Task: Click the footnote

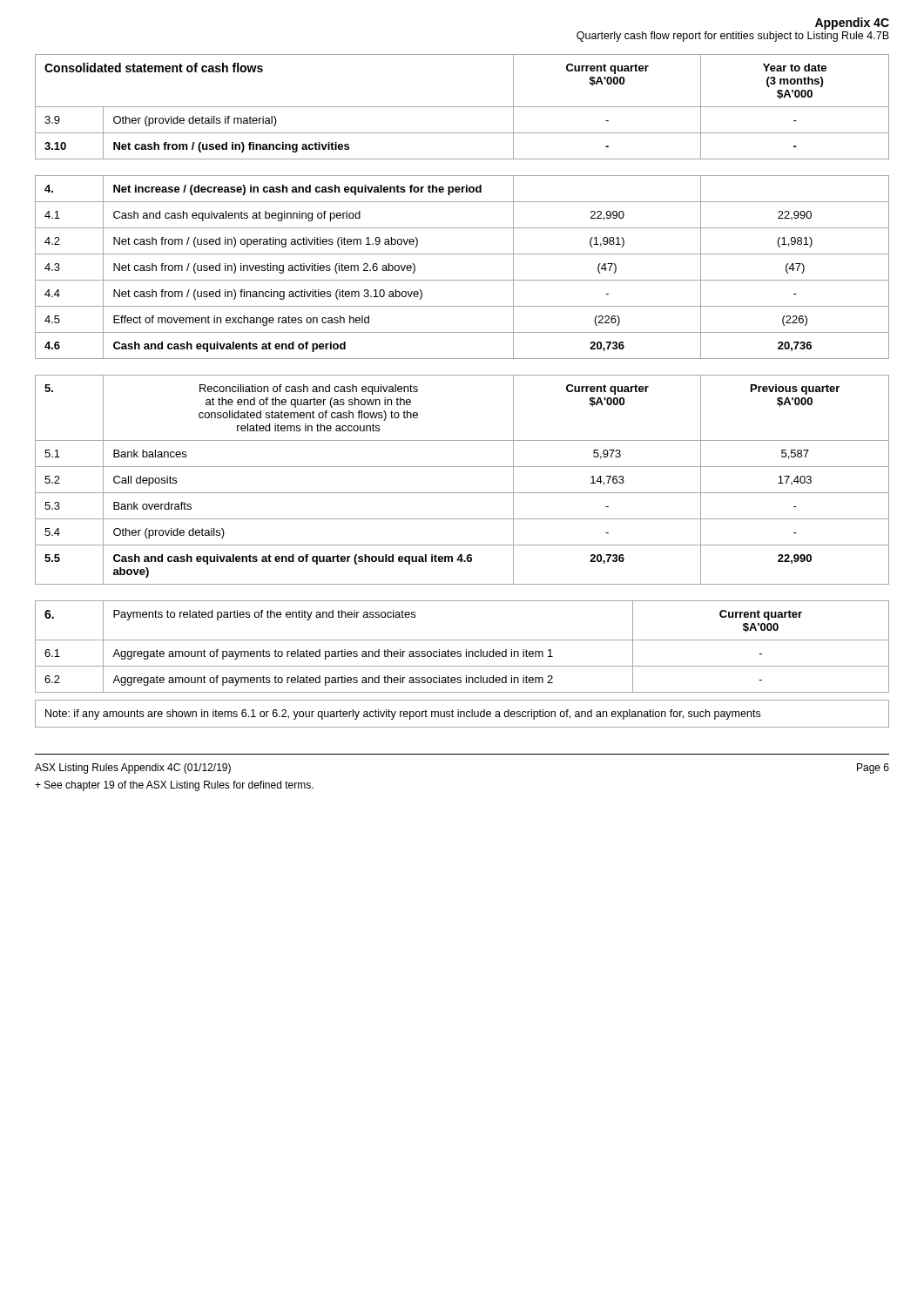Action: pyautogui.click(x=403, y=714)
